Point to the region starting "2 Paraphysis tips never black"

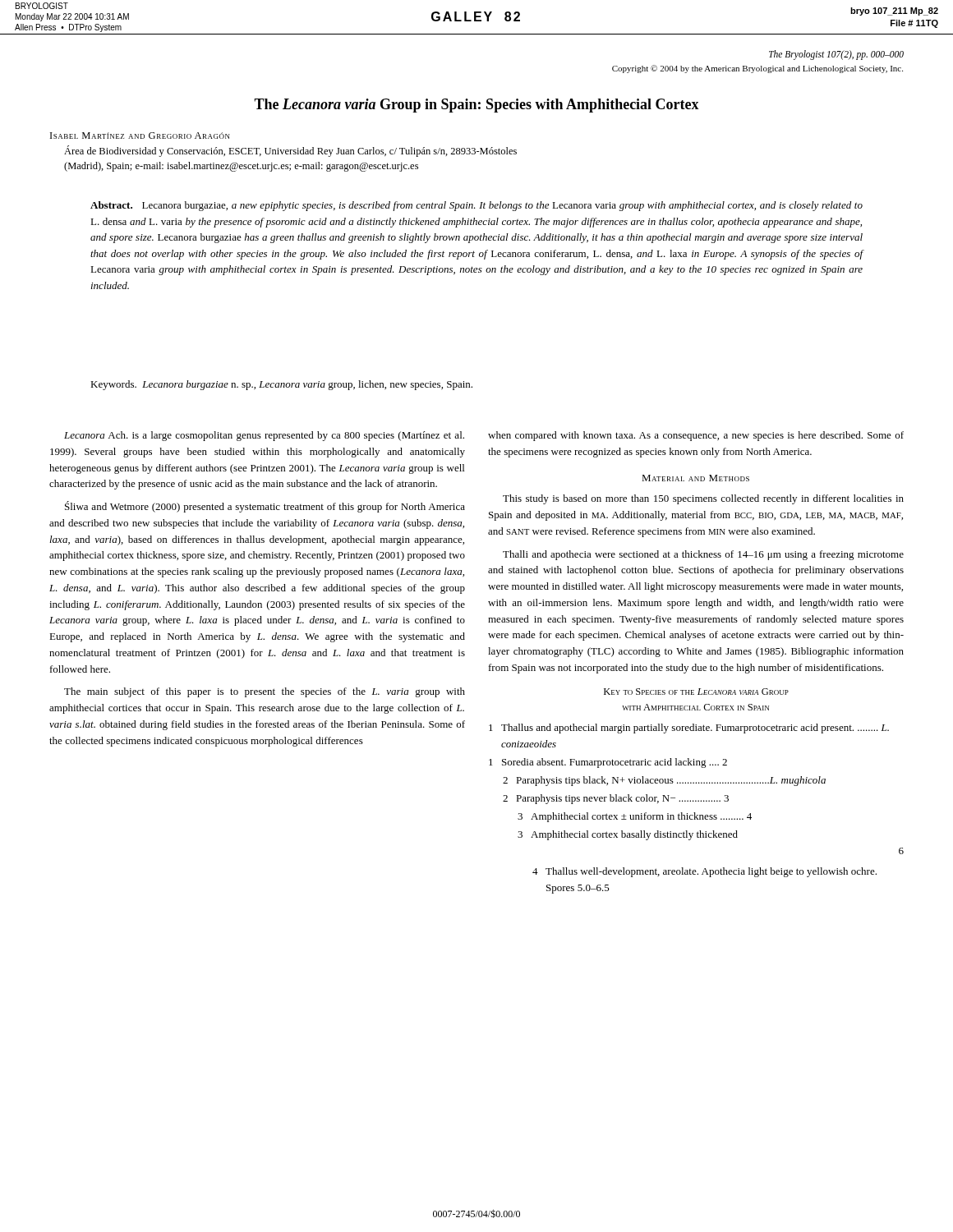coord(703,798)
